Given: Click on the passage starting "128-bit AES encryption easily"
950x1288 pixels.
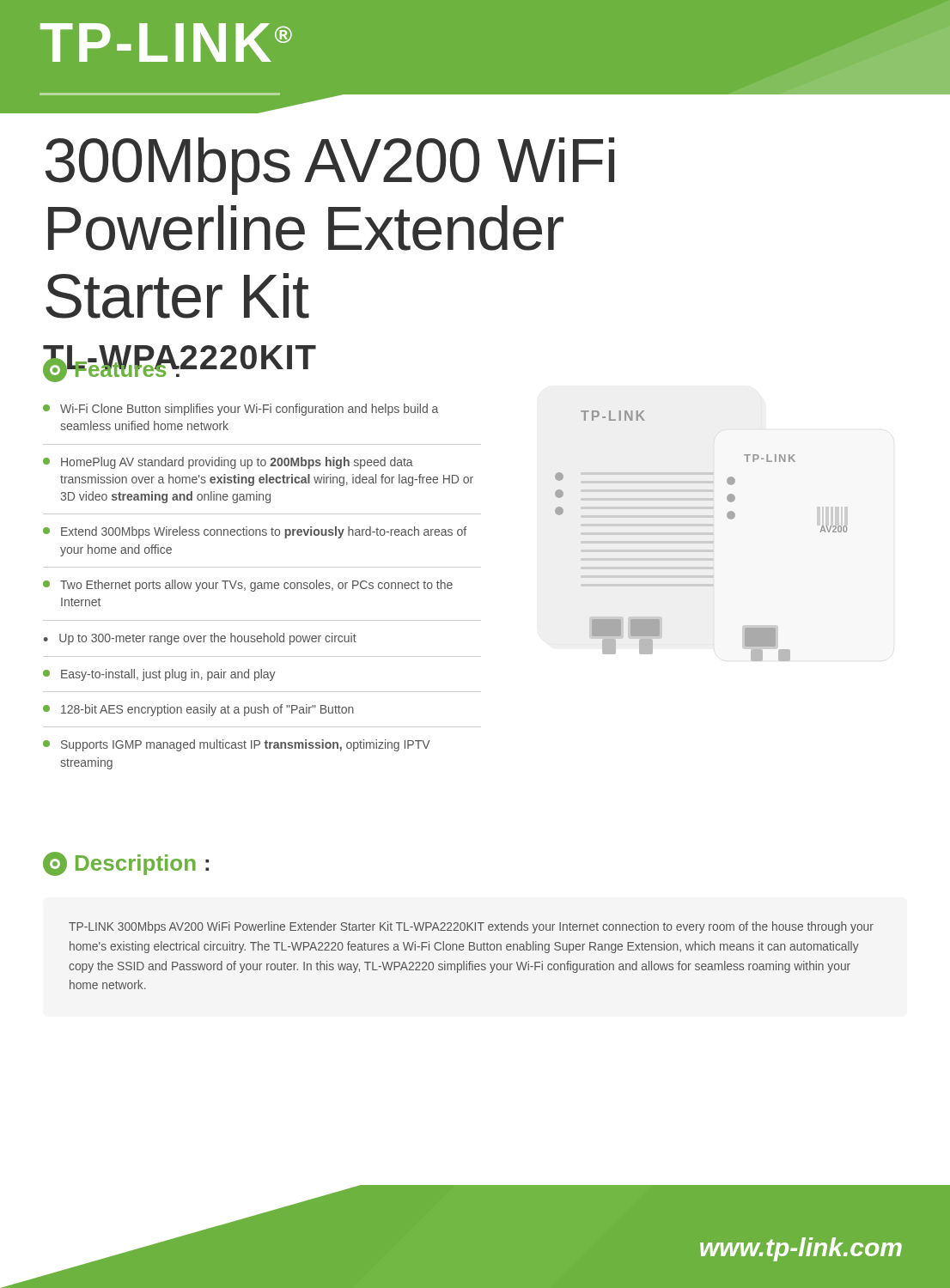Looking at the screenshot, I should (199, 709).
